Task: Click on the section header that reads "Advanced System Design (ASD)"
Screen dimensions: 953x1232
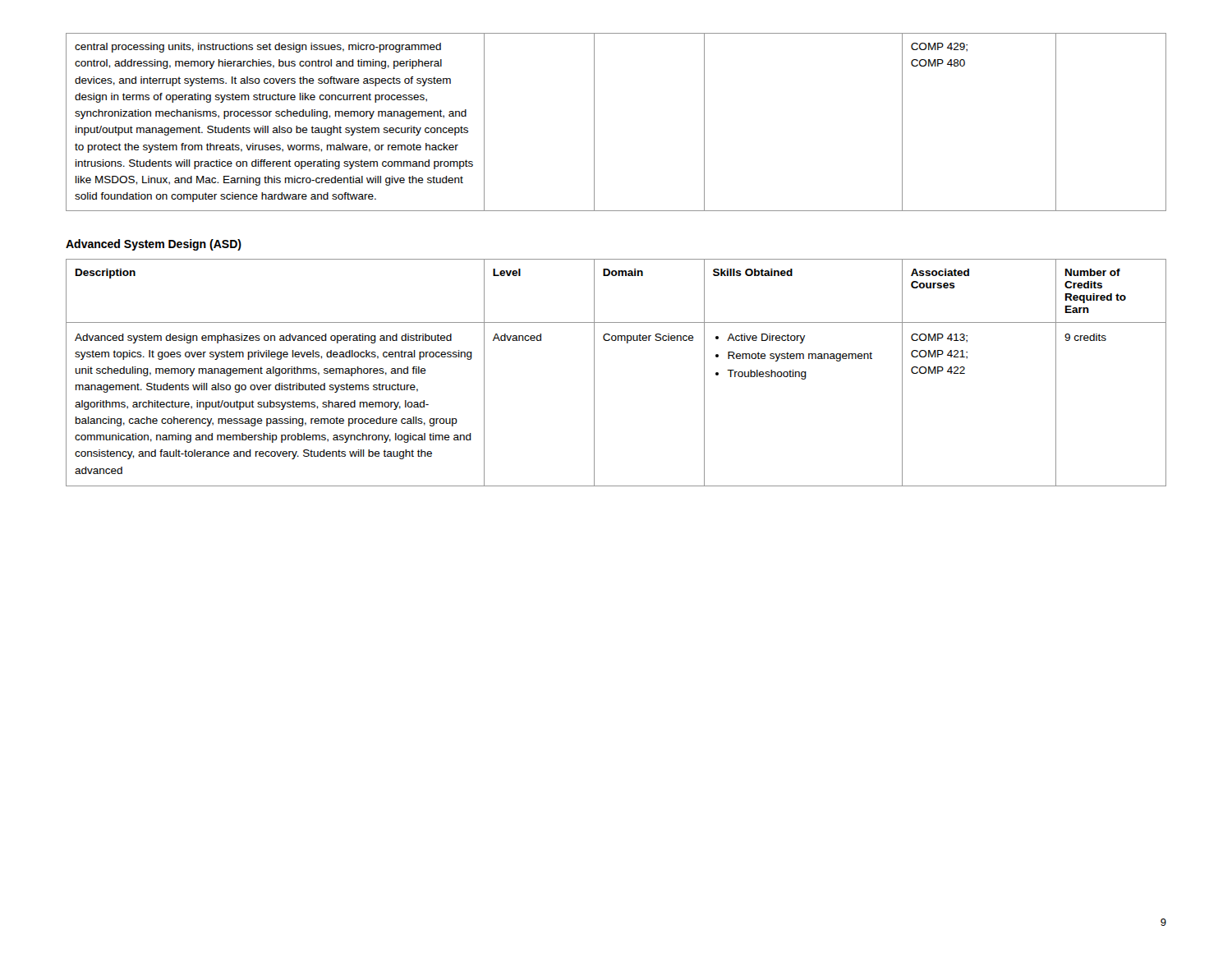Action: pos(154,244)
